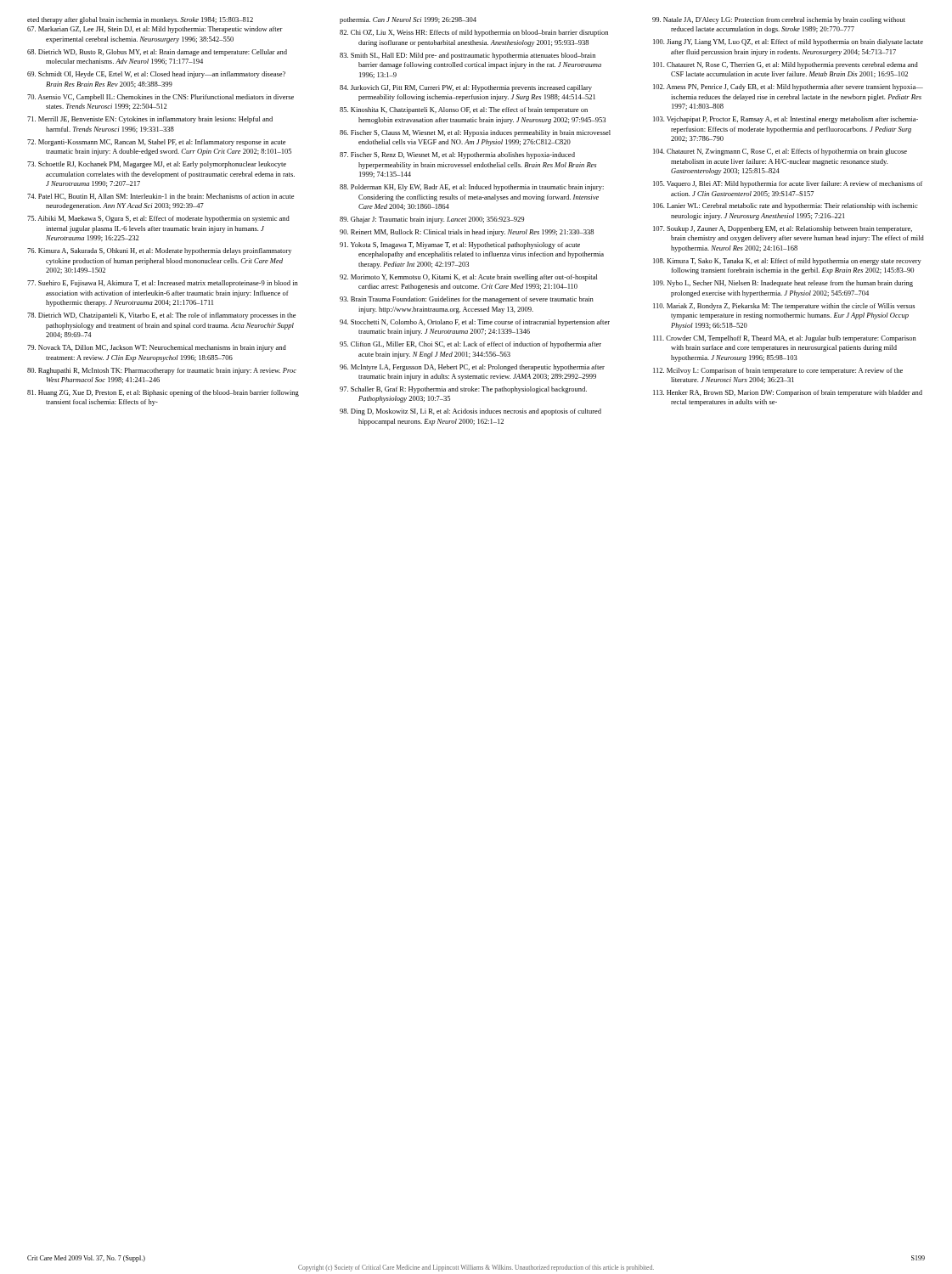Locate the text block starting "pothermia. Can J Neurol Sci 1999;"
The height and width of the screenshot is (1274, 952).
click(x=408, y=20)
